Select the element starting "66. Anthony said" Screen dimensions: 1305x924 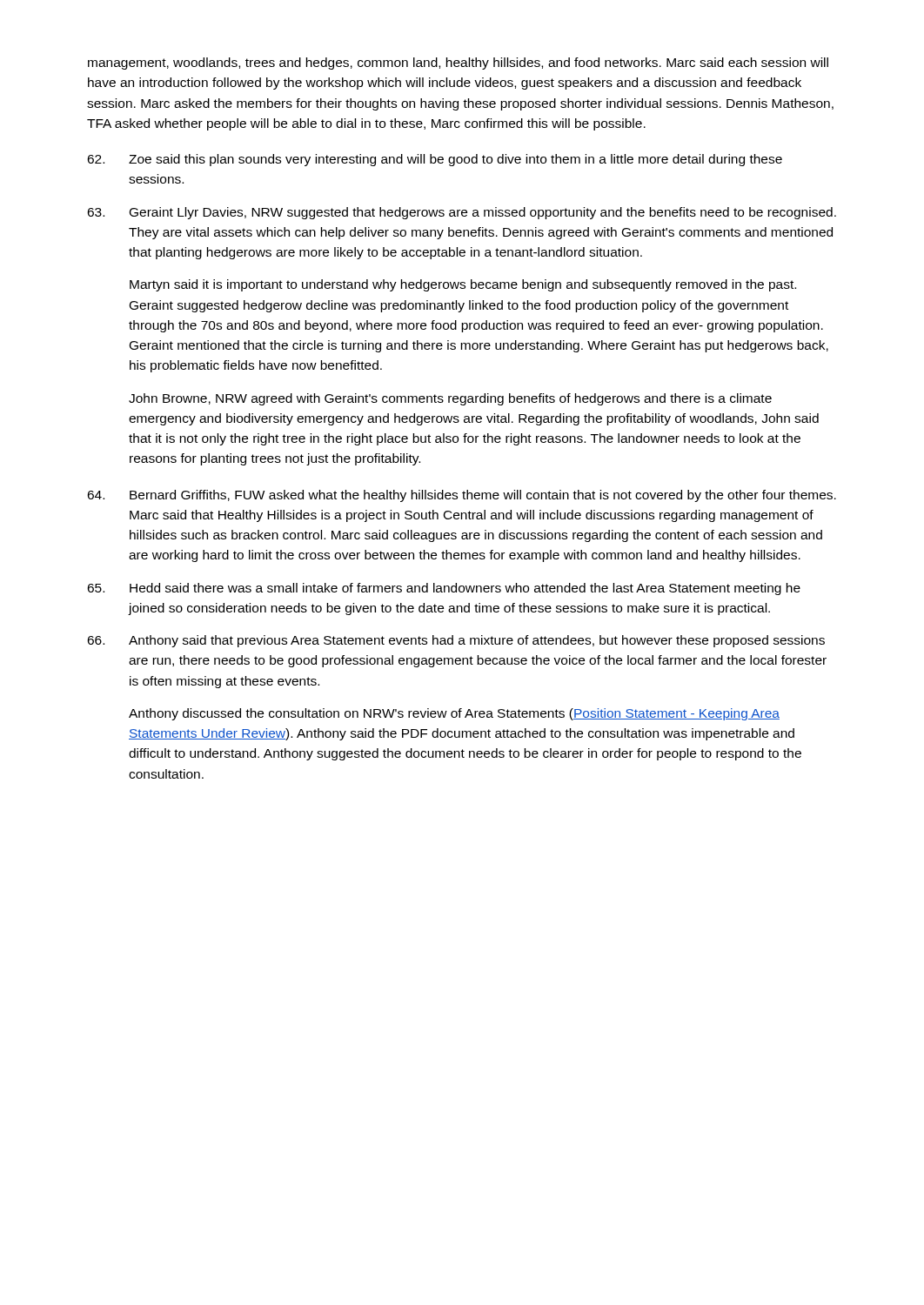pyautogui.click(x=462, y=660)
